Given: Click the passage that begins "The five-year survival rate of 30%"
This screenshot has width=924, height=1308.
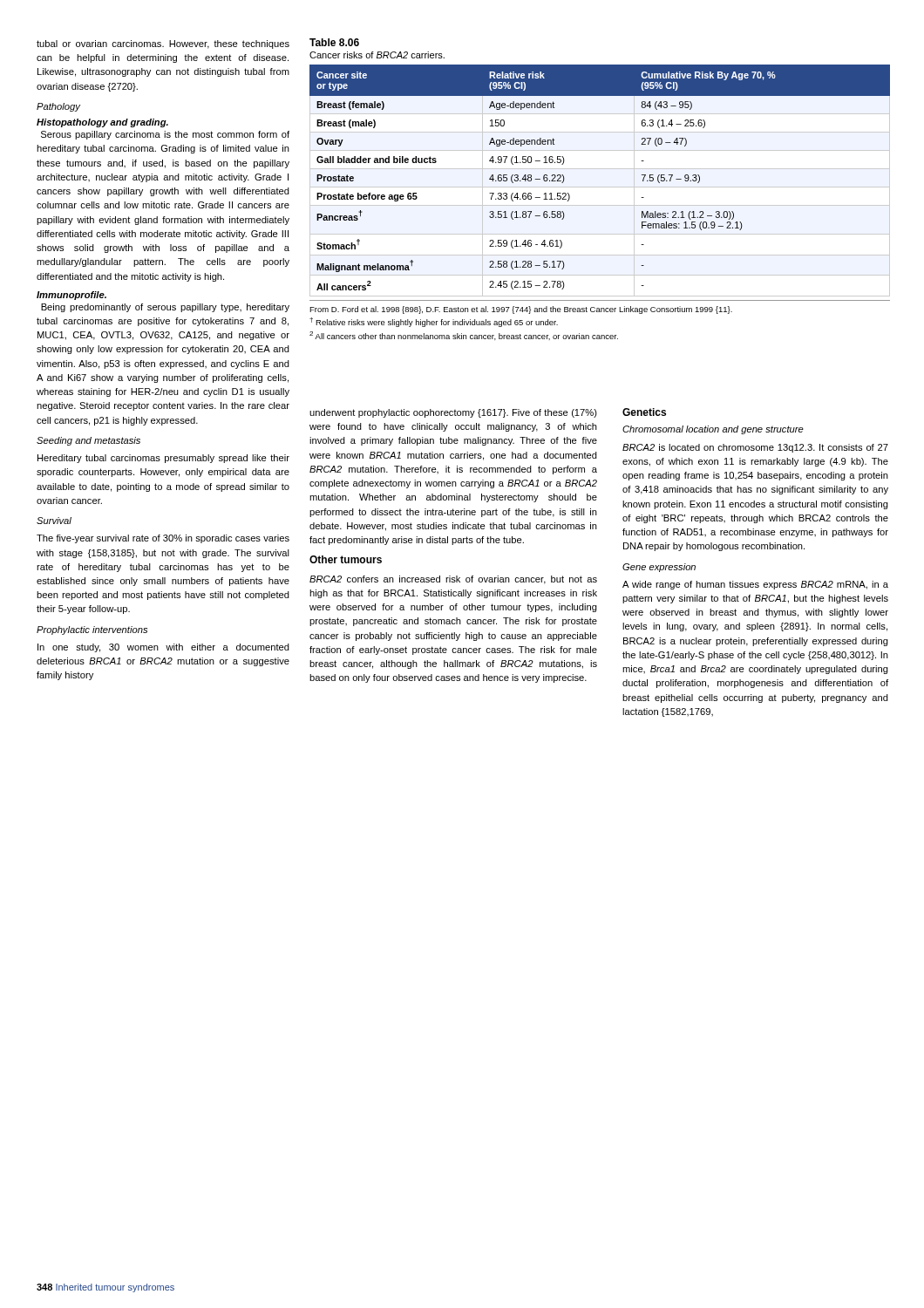Looking at the screenshot, I should click(x=163, y=574).
